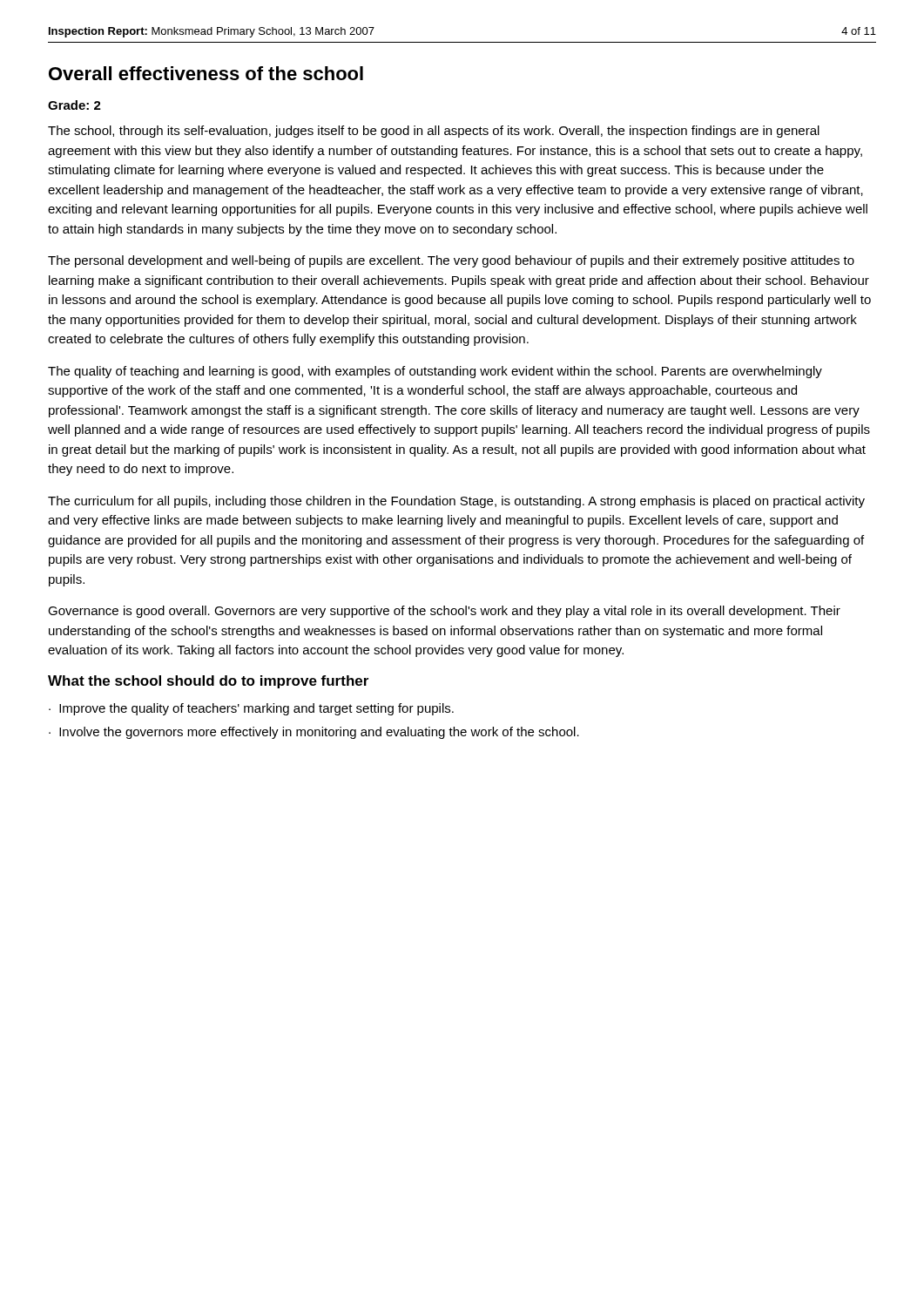Navigate to the passage starting "The quality of teaching and learning is"

(459, 419)
